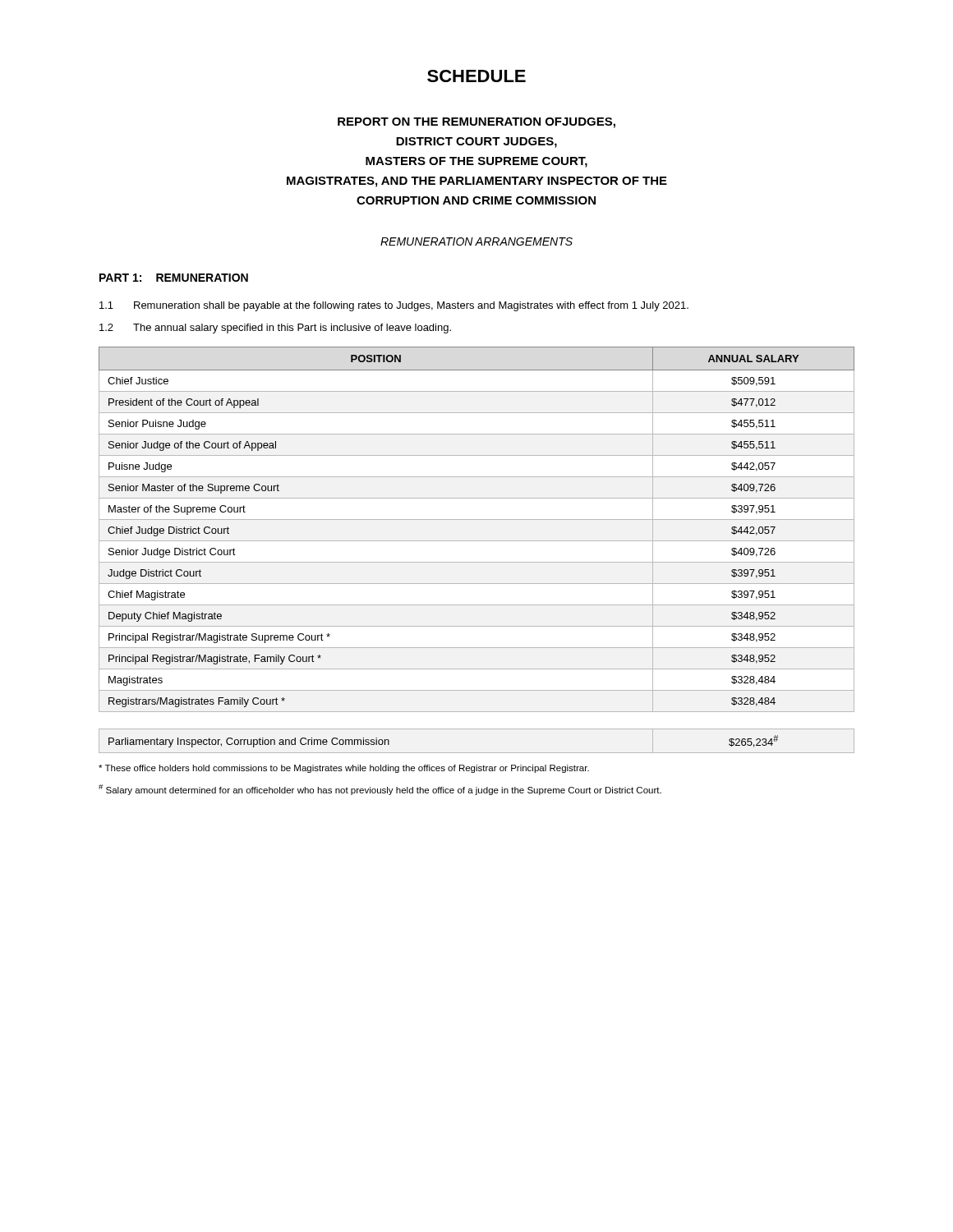Find the element starting "PART 1: REMUNERATION"
953x1232 pixels.
174,278
